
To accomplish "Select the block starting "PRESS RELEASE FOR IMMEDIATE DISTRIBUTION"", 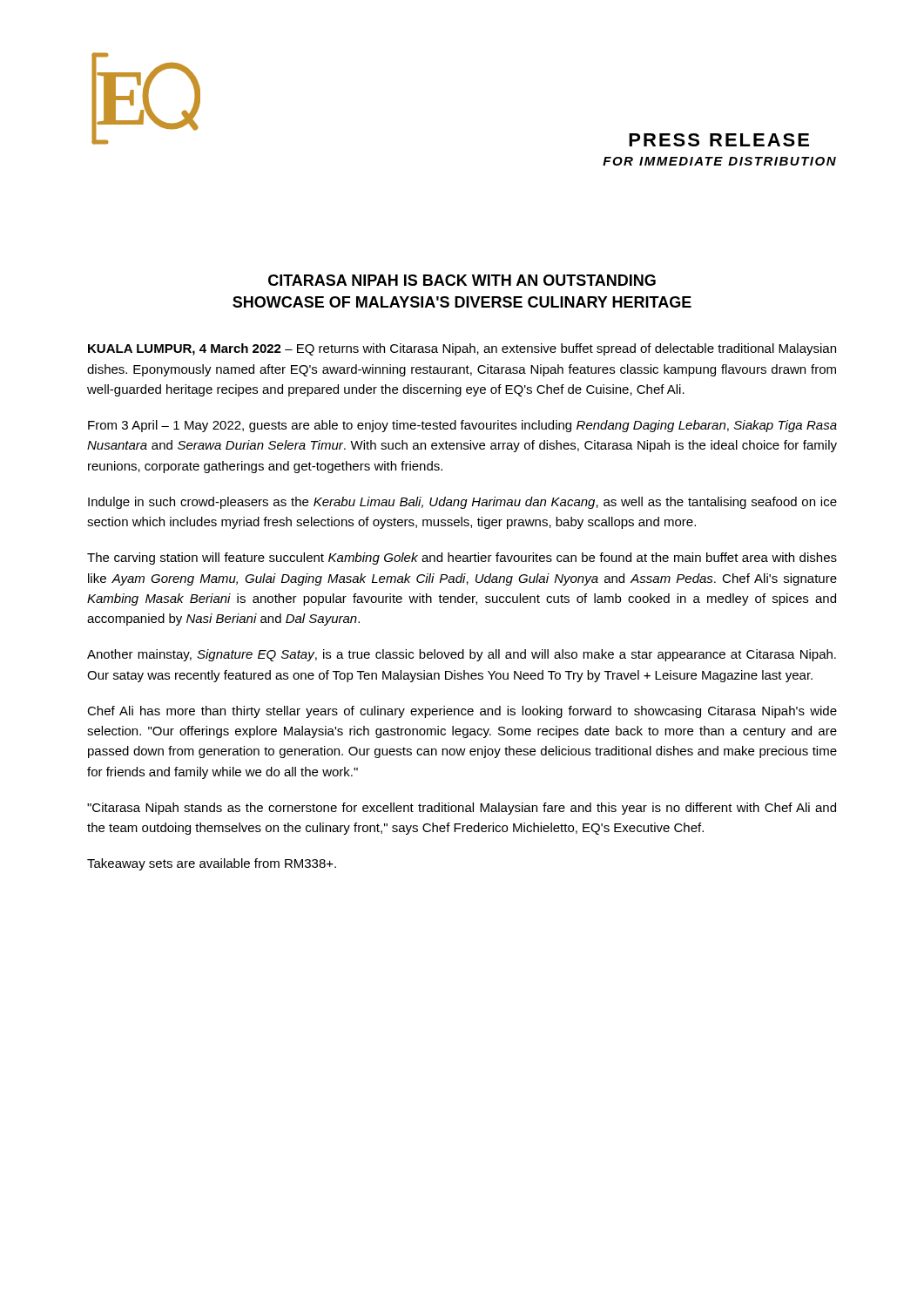I will coord(720,149).
